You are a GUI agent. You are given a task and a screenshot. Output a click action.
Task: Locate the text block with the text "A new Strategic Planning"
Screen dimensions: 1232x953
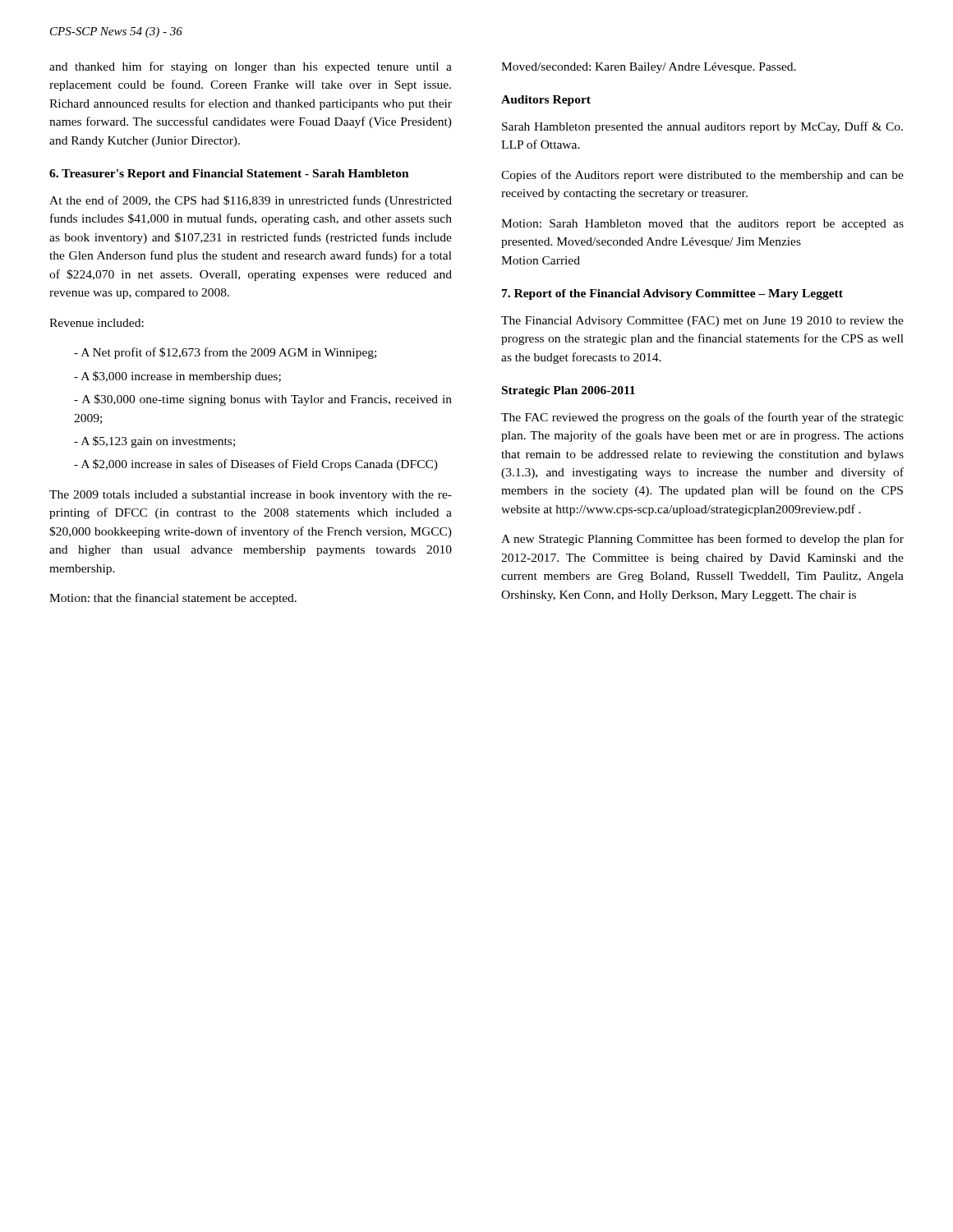(702, 566)
